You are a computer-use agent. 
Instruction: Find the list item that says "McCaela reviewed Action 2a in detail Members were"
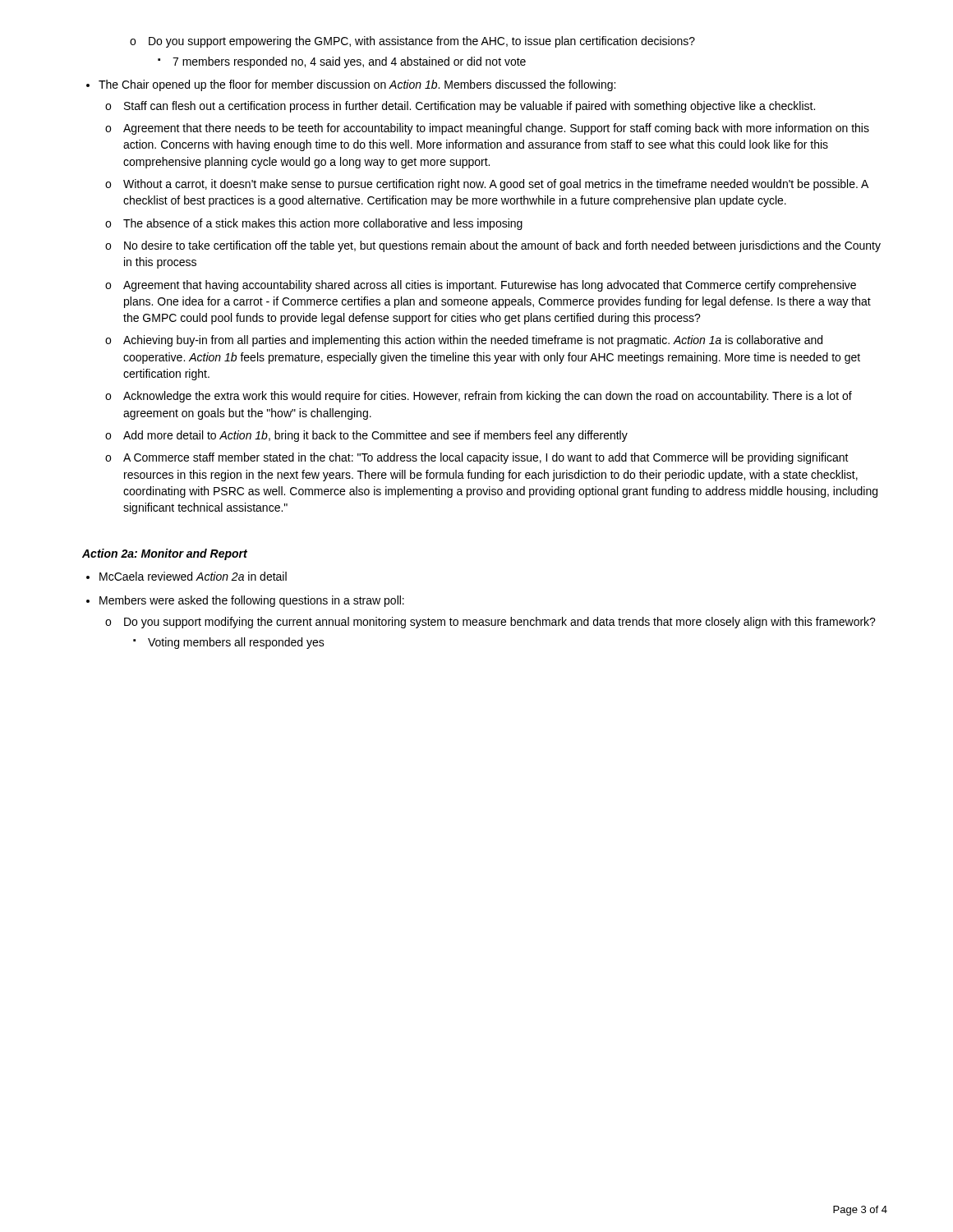click(485, 610)
